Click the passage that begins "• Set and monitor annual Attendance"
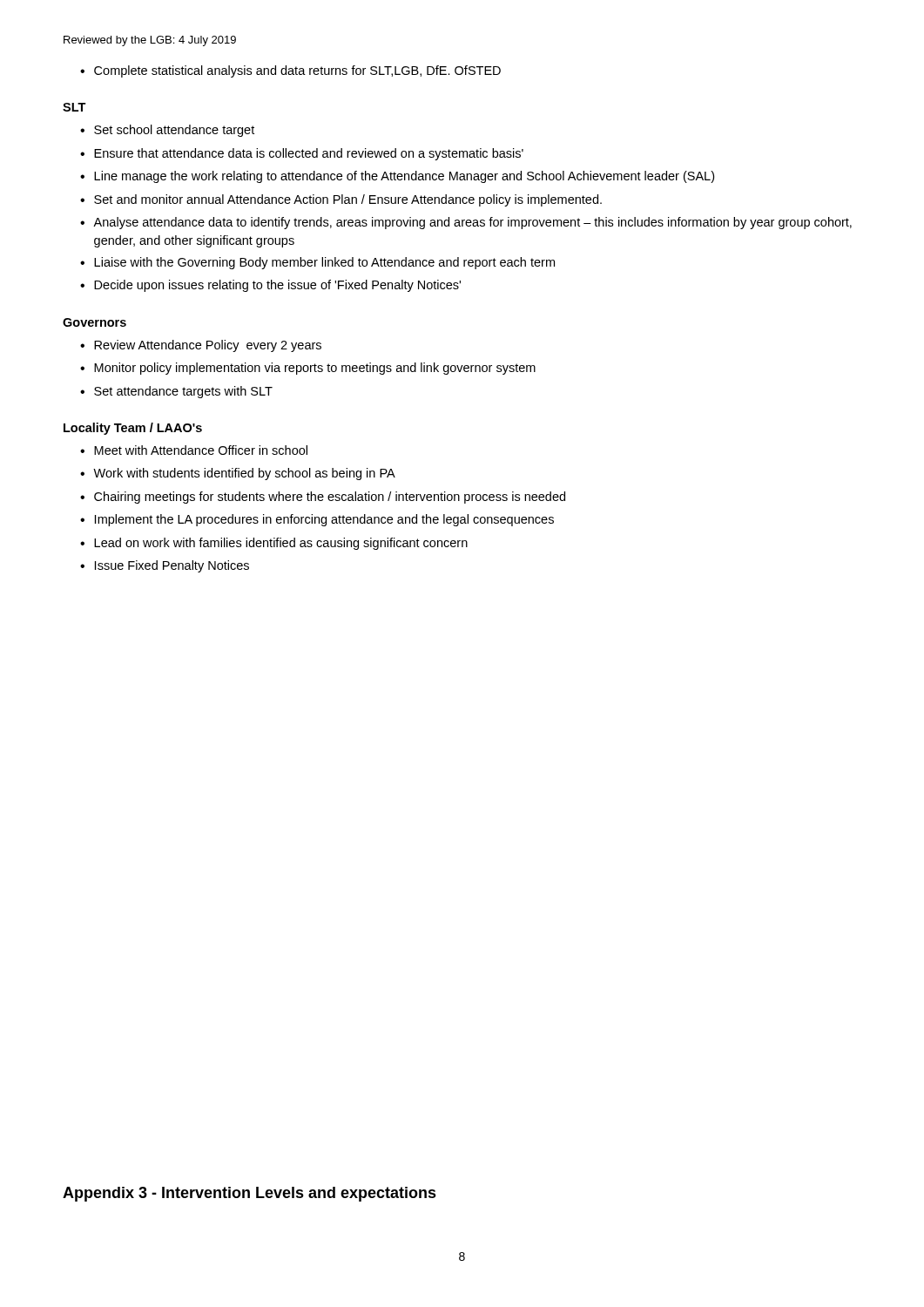The image size is (924, 1307). pos(341,200)
